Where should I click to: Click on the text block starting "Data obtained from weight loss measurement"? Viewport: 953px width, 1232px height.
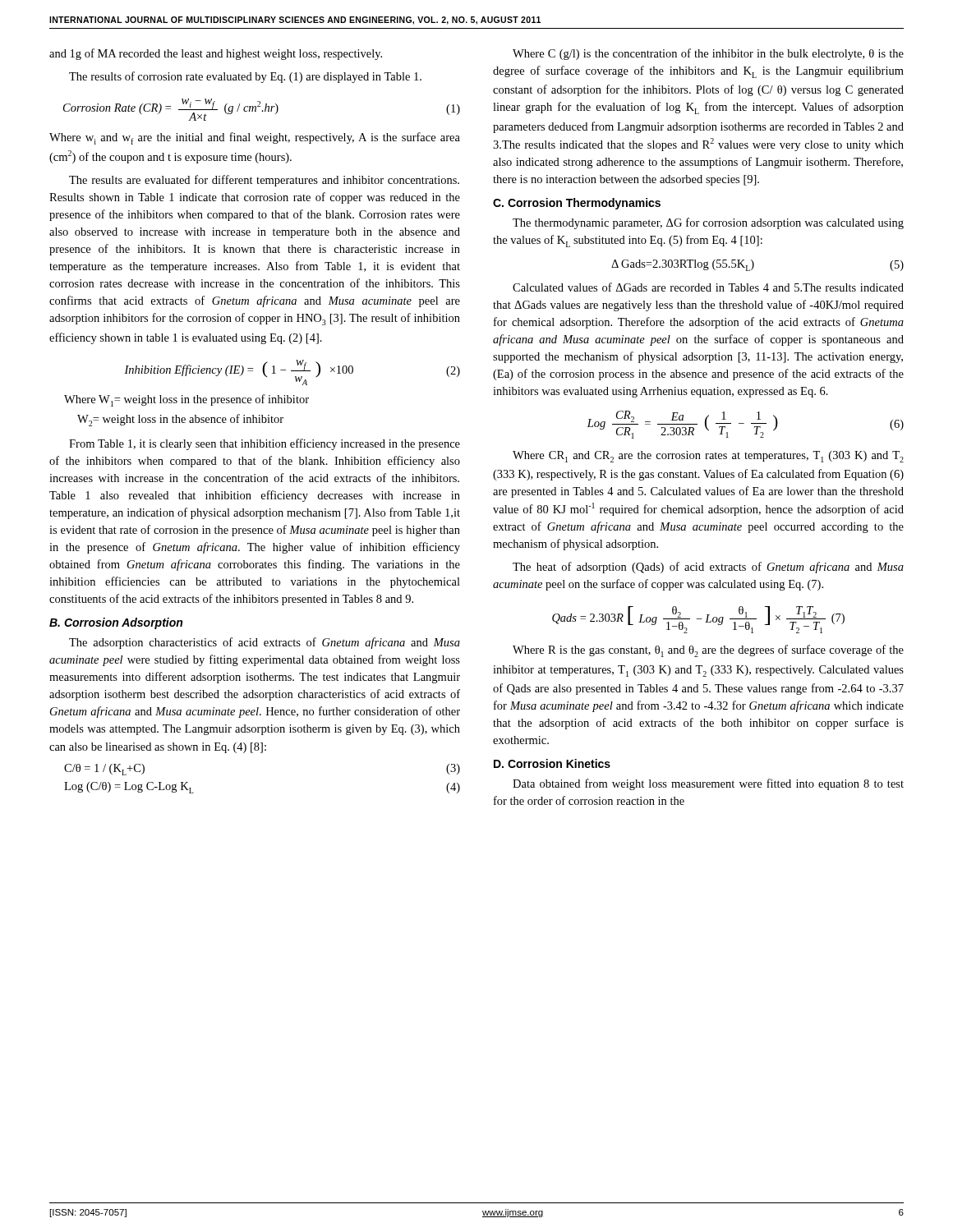coord(698,793)
